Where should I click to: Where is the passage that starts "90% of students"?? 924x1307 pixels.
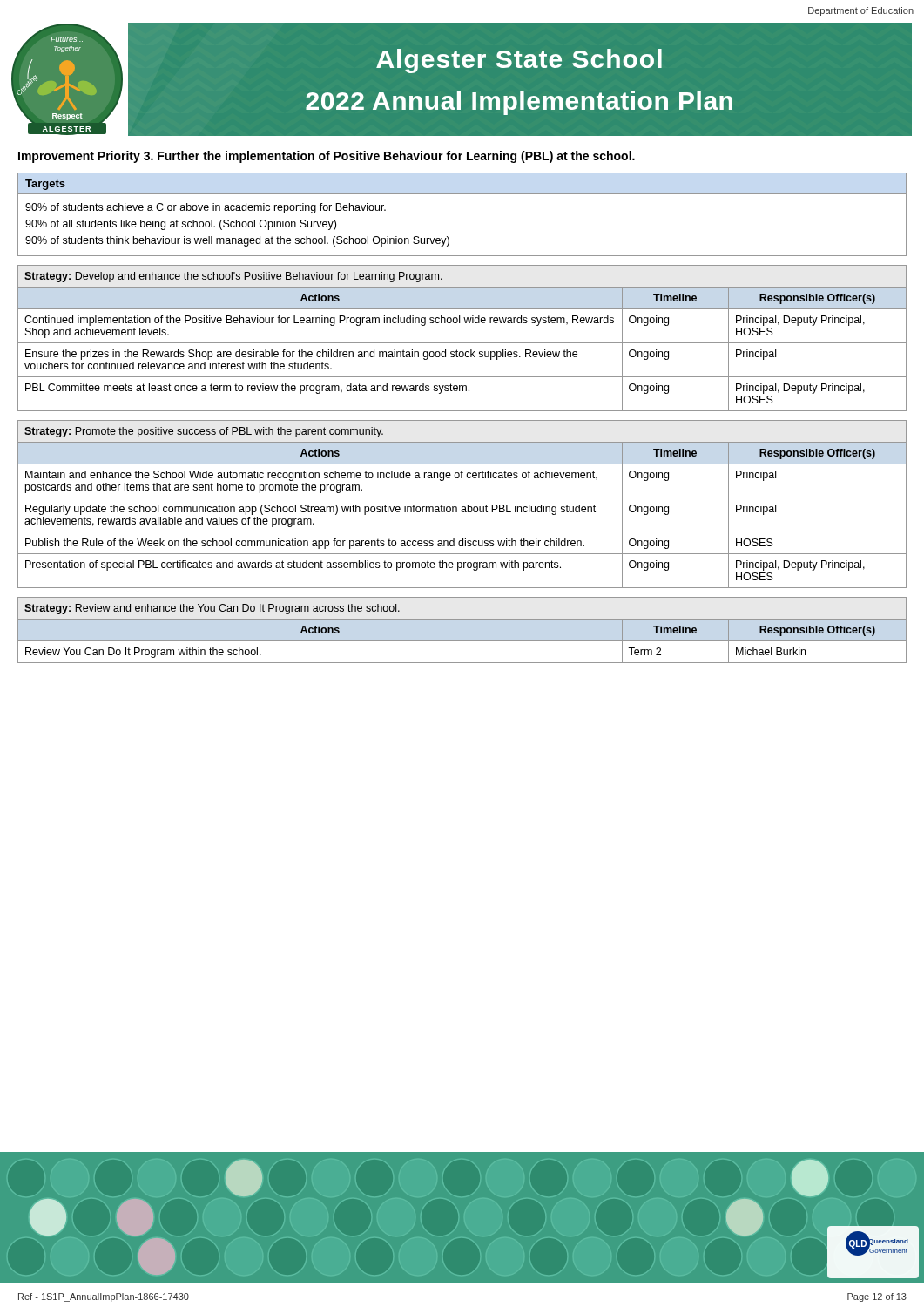click(238, 224)
